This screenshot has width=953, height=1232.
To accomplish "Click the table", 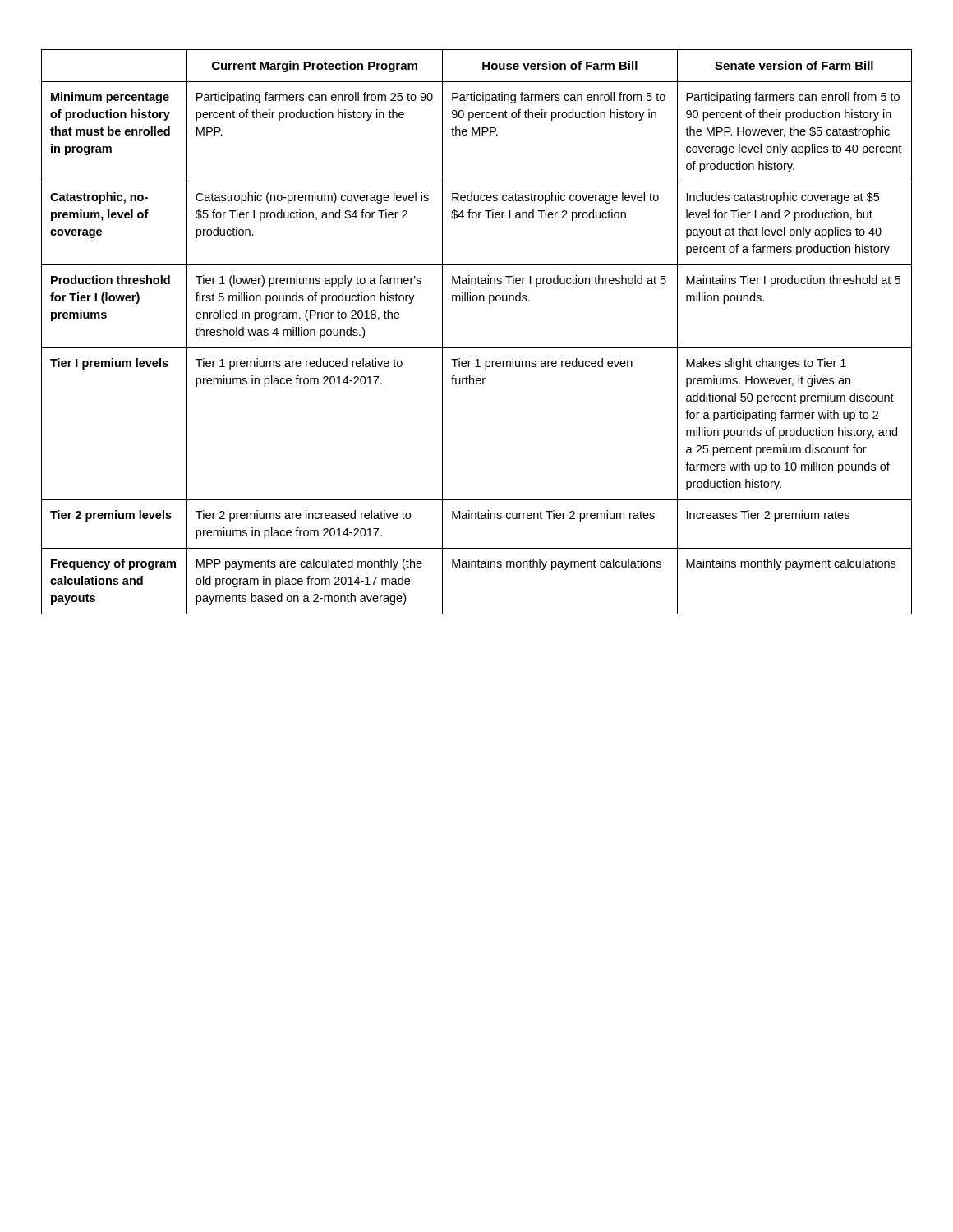I will tap(476, 332).
